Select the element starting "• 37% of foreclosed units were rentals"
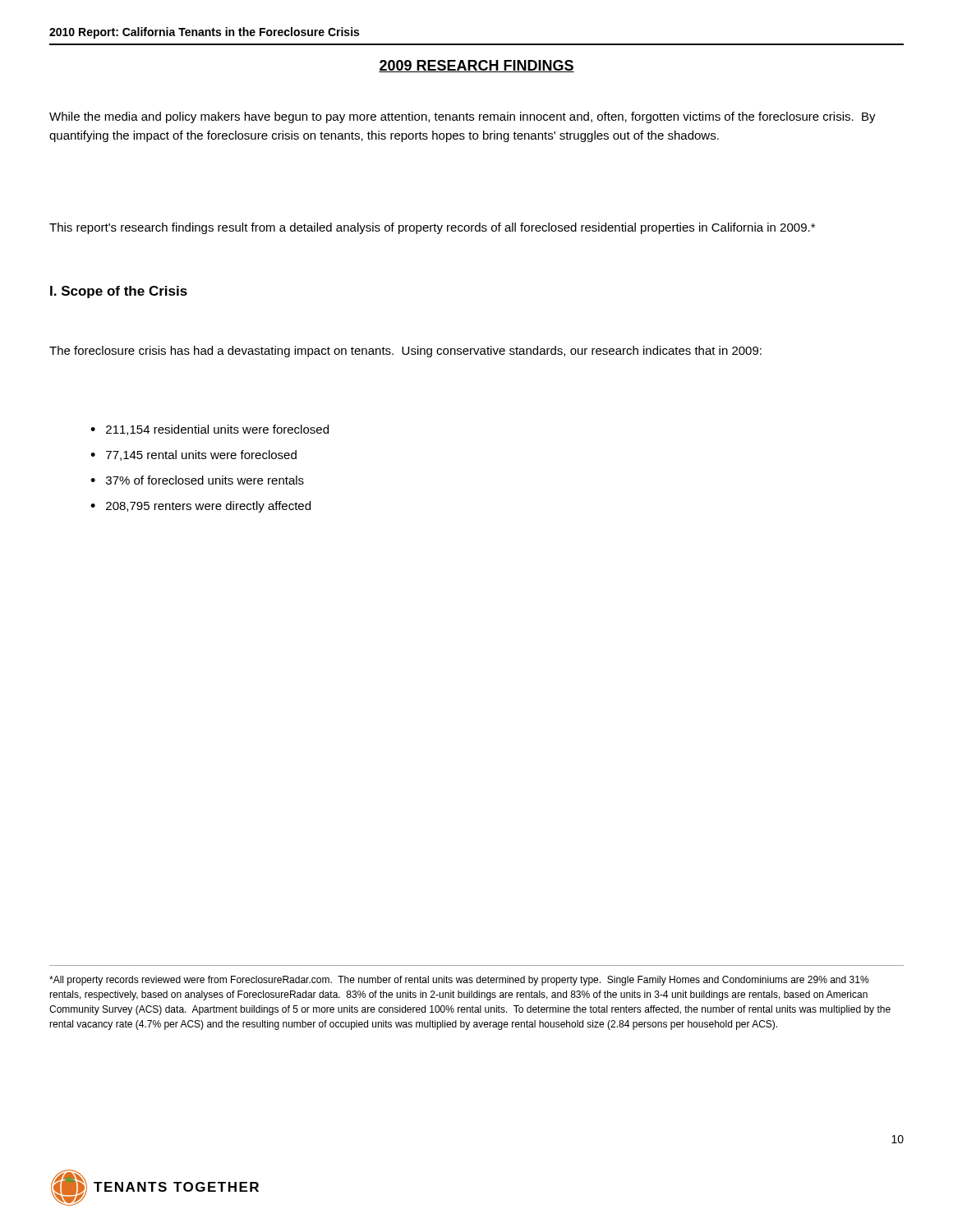The width and height of the screenshot is (953, 1232). (x=197, y=481)
